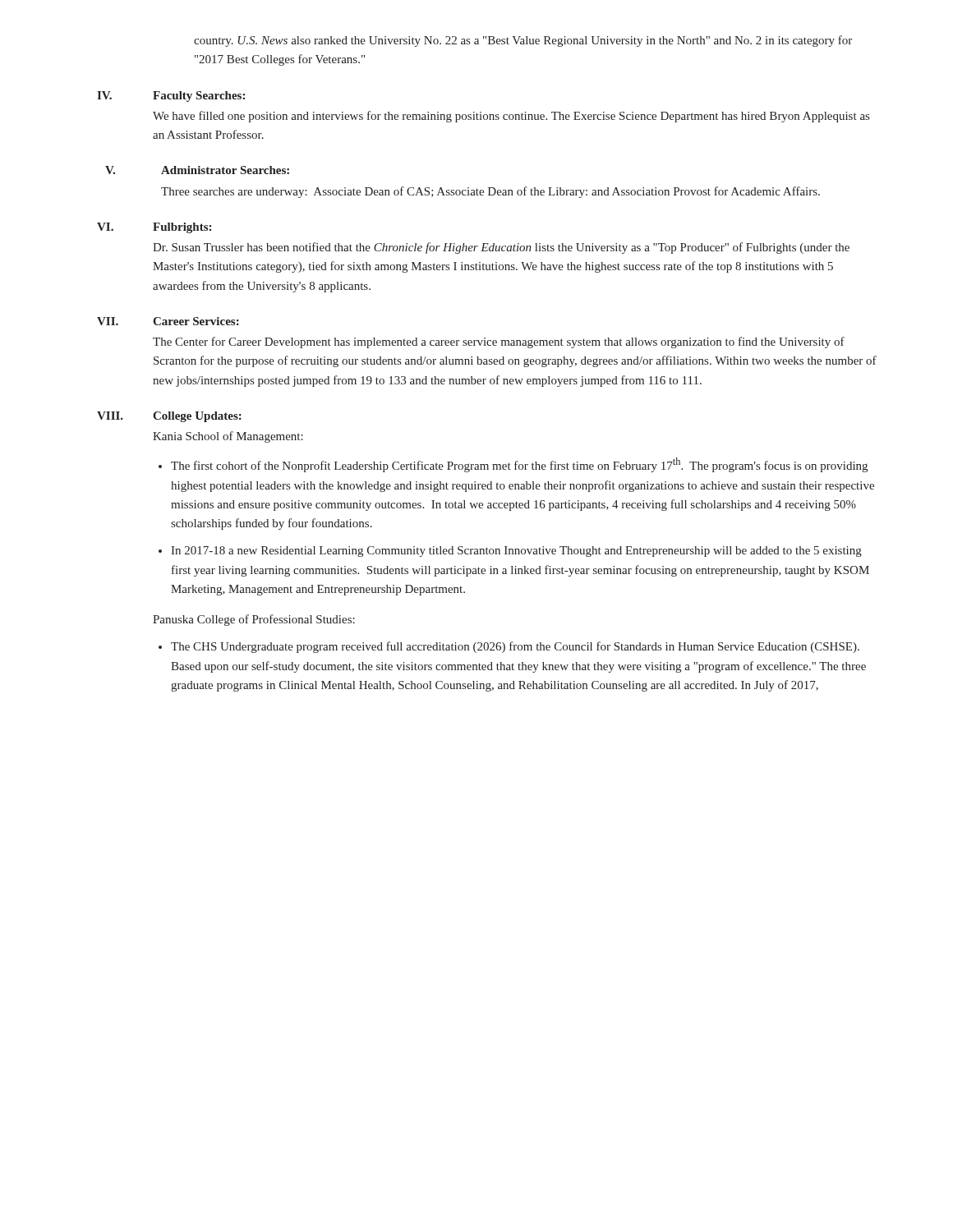Select the text block with the text "Kania School of"
The height and width of the screenshot is (1232, 953).
pos(228,436)
